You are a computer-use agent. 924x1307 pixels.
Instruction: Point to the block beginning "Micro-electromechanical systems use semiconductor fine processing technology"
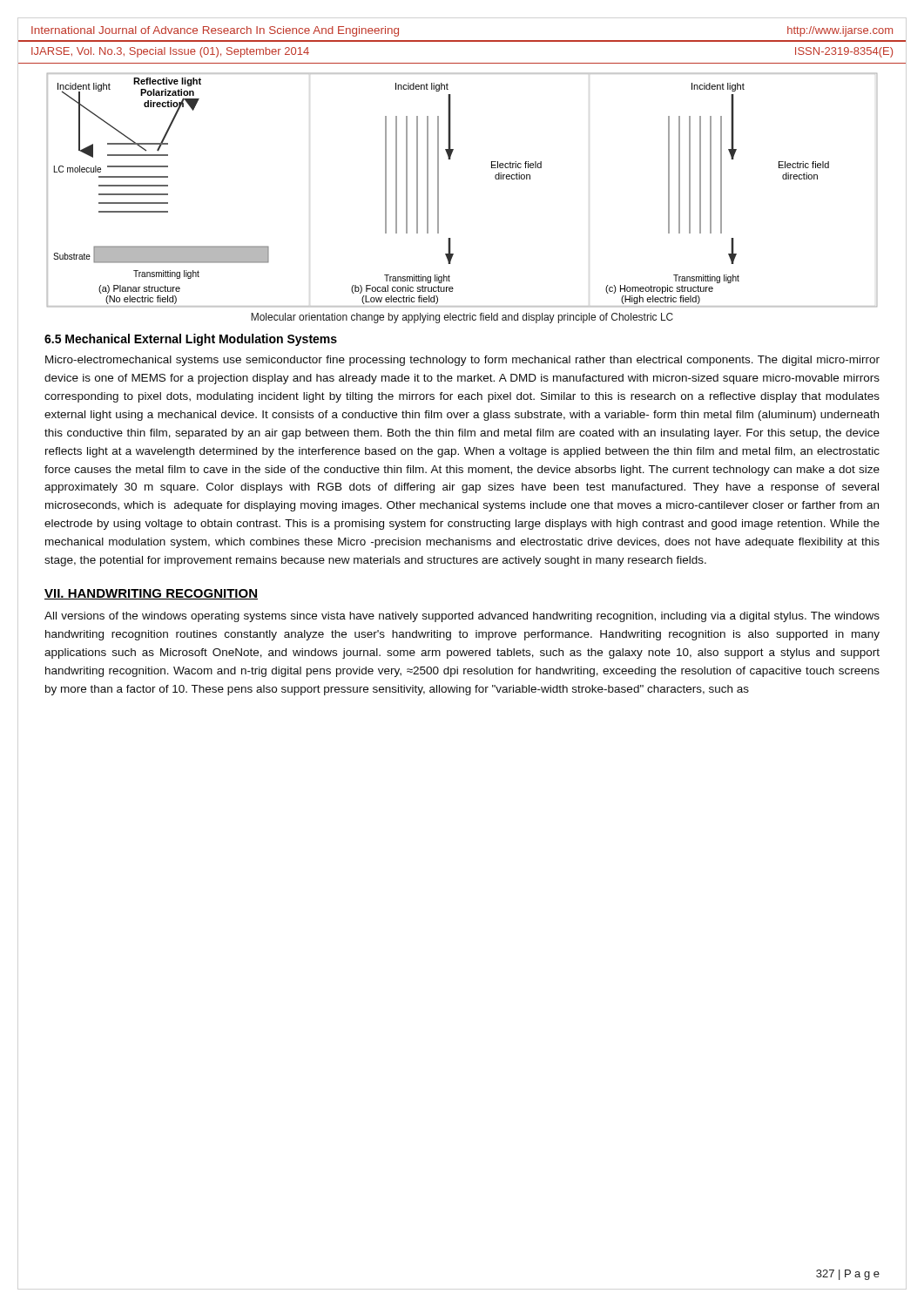[x=462, y=460]
